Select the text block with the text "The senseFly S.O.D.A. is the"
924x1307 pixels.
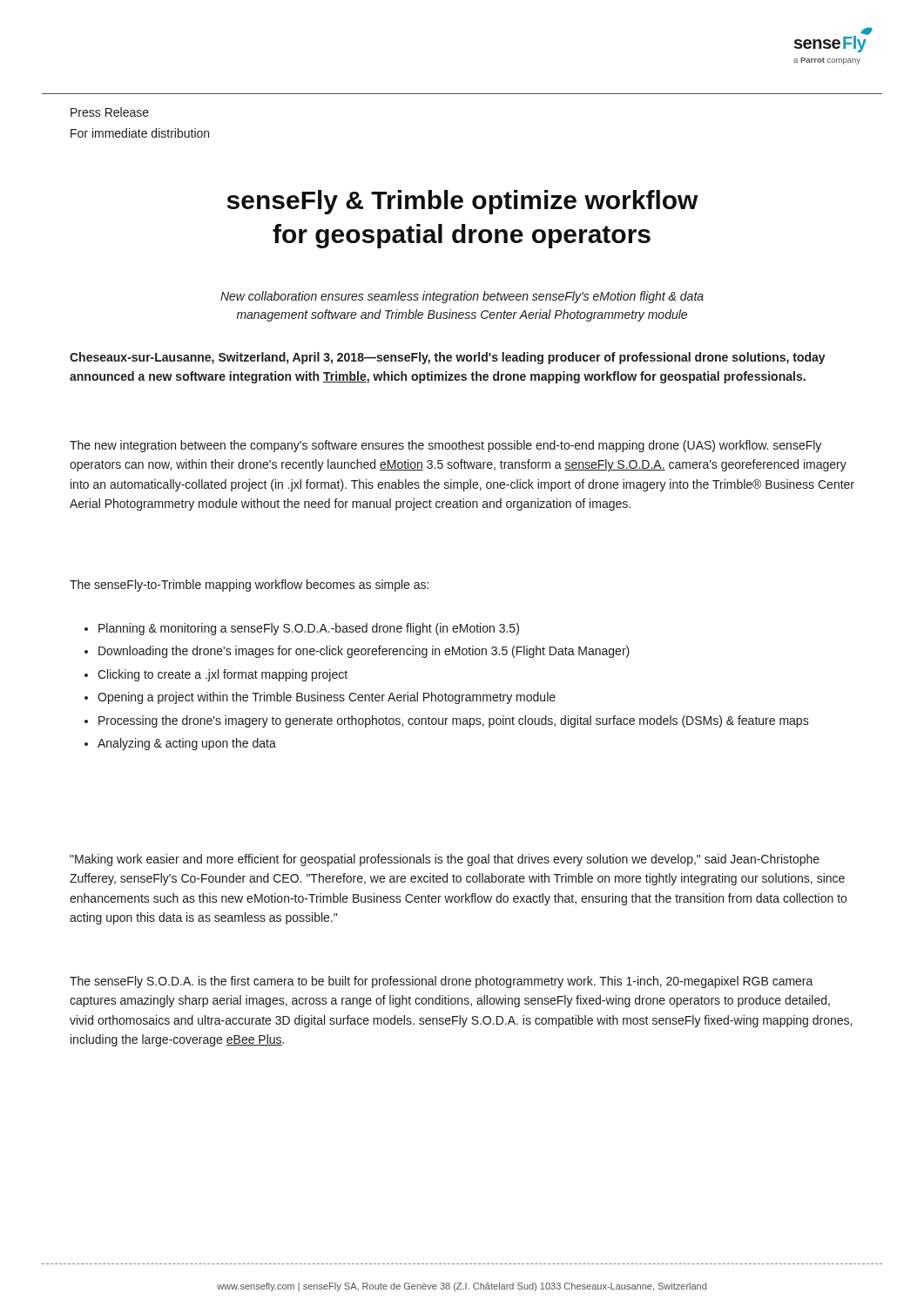[x=462, y=1011]
